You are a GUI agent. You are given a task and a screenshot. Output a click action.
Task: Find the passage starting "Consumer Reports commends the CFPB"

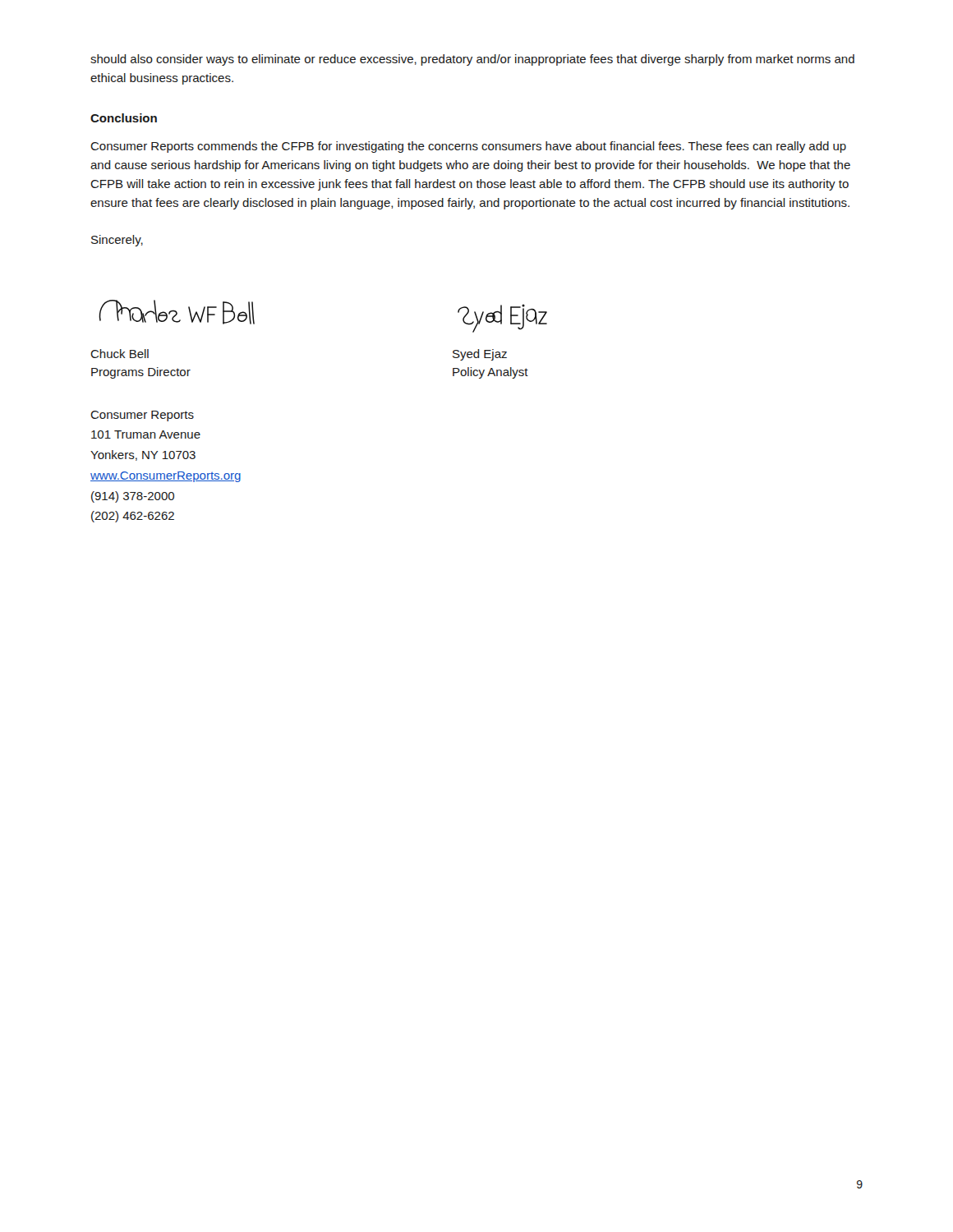point(470,174)
